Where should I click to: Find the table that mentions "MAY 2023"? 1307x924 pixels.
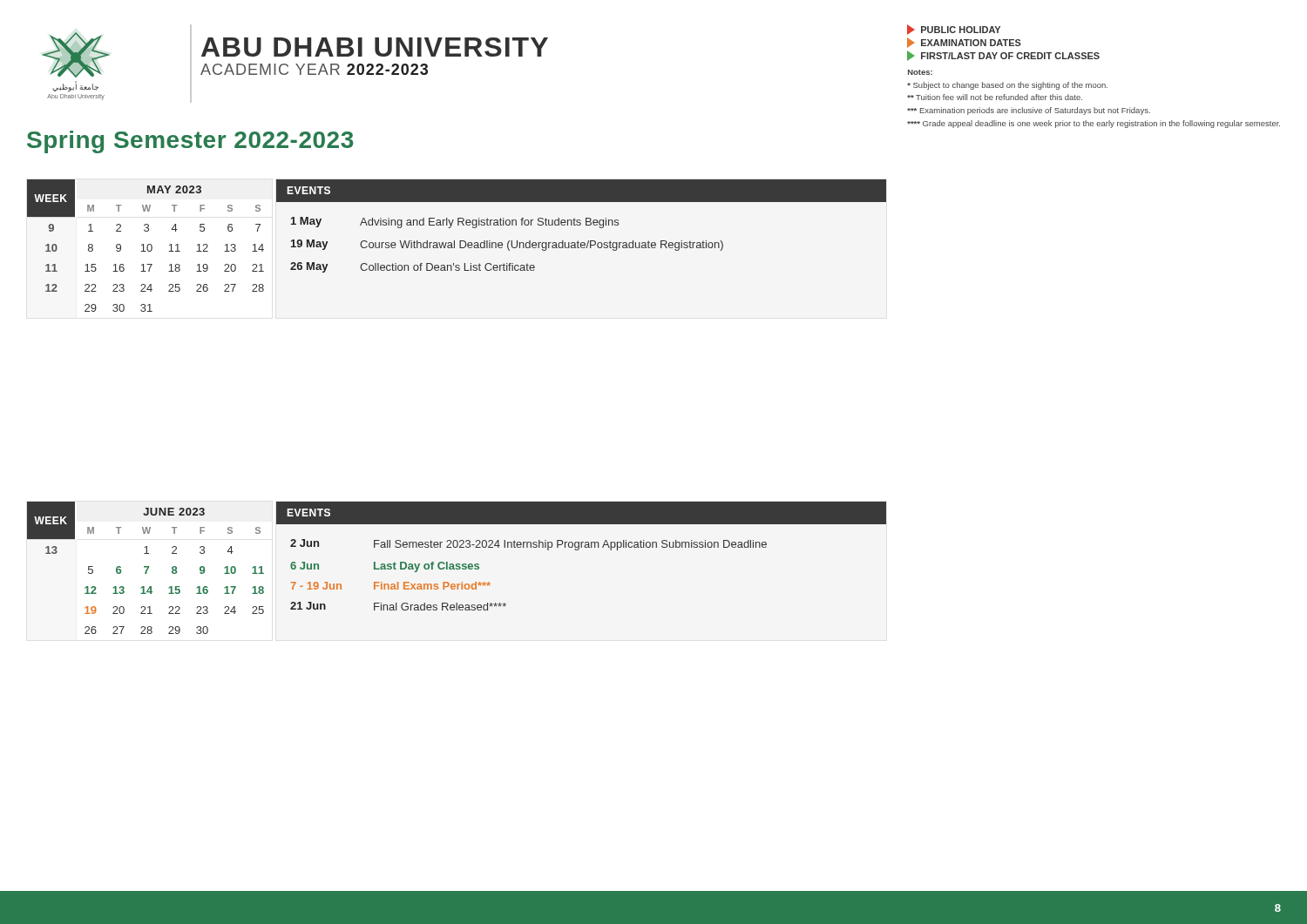tap(149, 249)
